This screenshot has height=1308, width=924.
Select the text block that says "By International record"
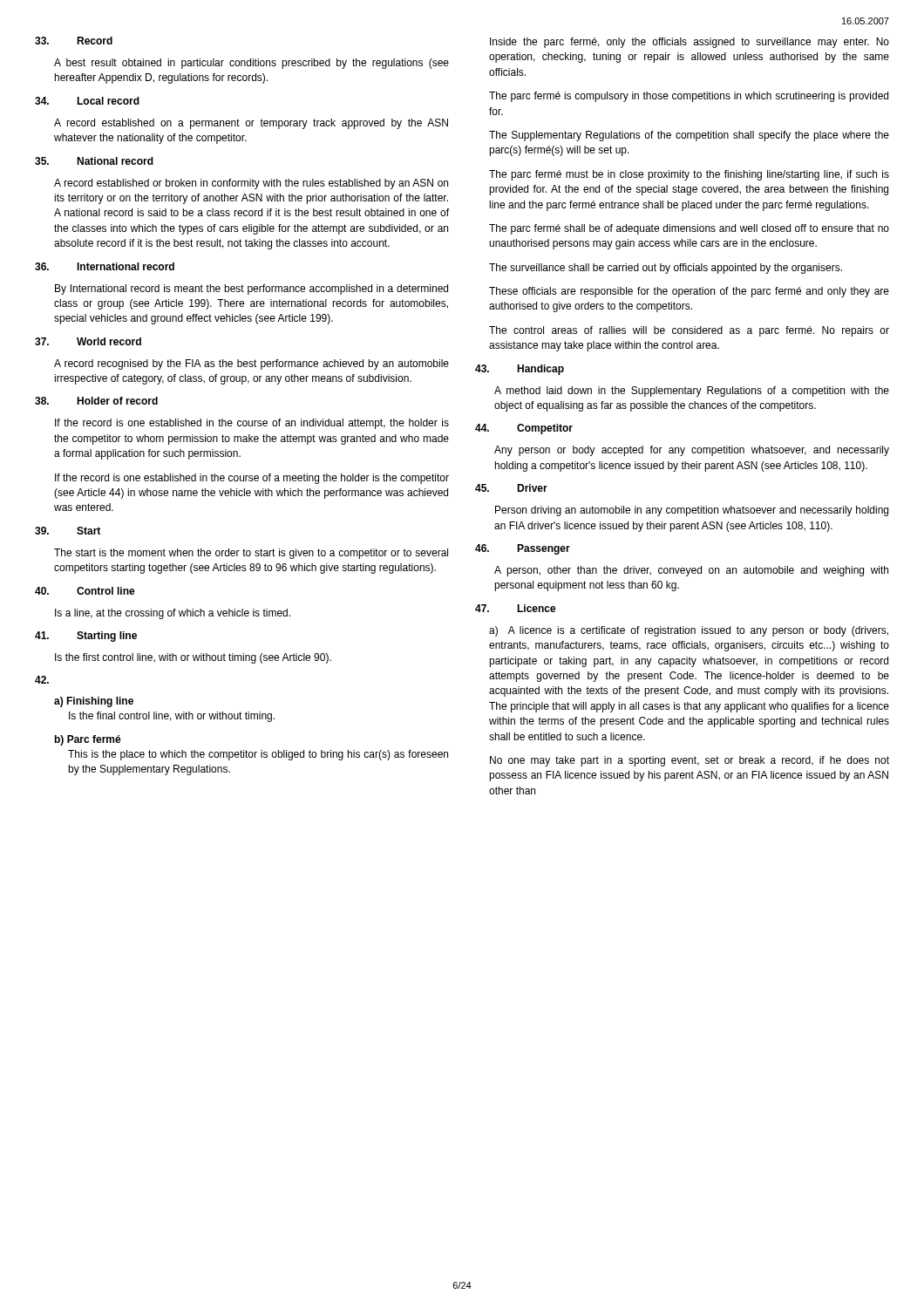pyautogui.click(x=242, y=304)
